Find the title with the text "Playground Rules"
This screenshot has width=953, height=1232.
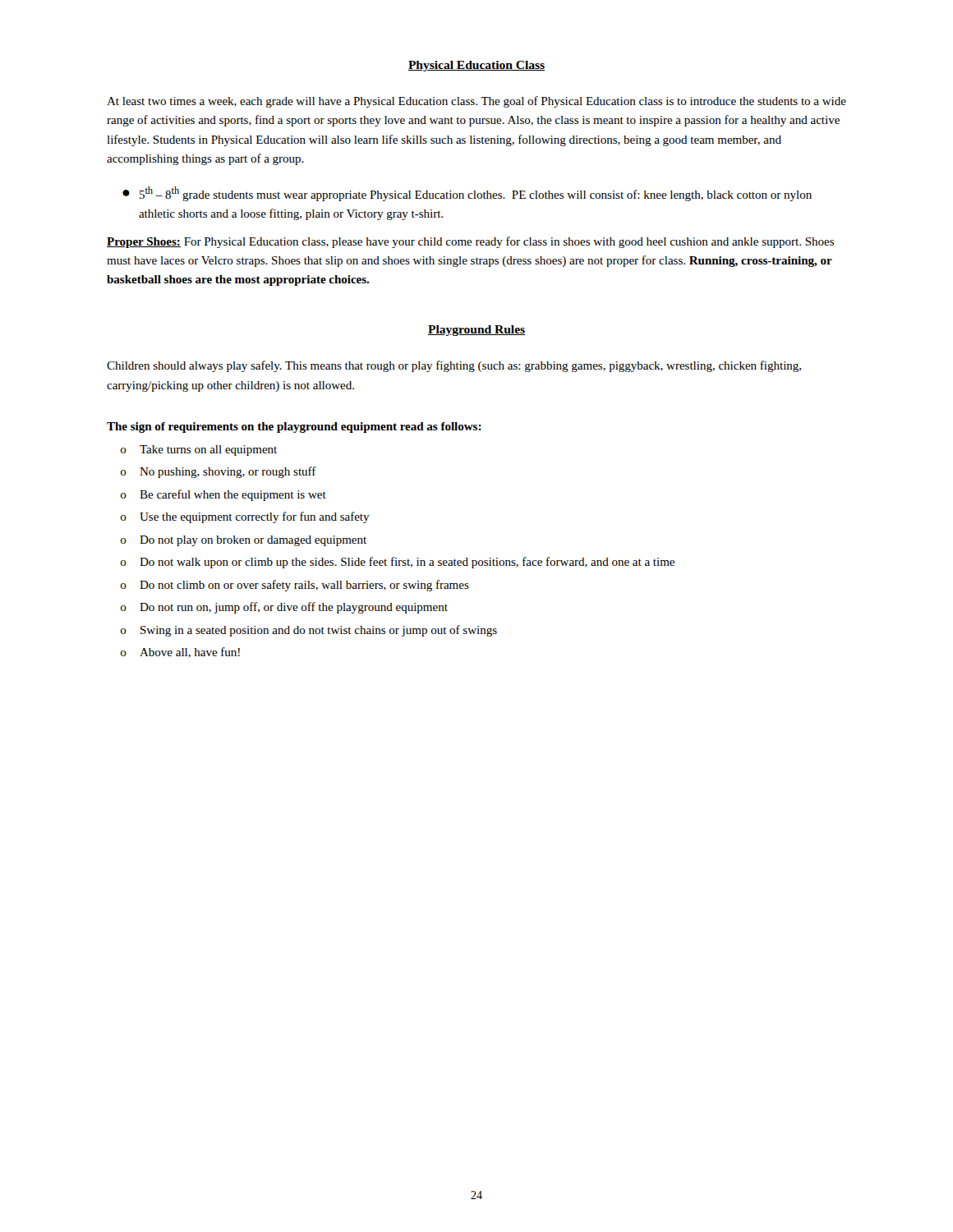[x=476, y=329]
